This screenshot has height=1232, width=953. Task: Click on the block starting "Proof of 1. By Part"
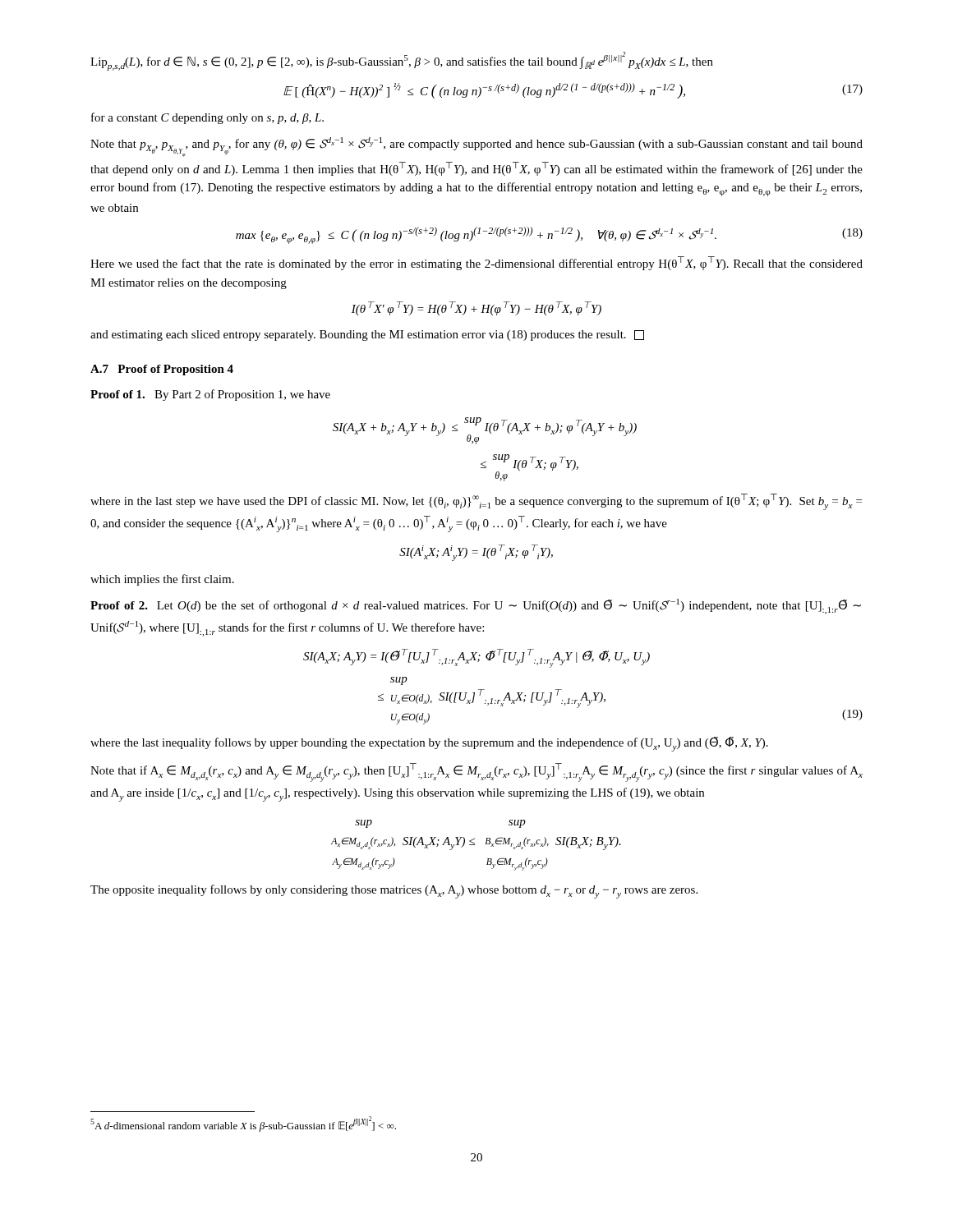[x=210, y=395]
